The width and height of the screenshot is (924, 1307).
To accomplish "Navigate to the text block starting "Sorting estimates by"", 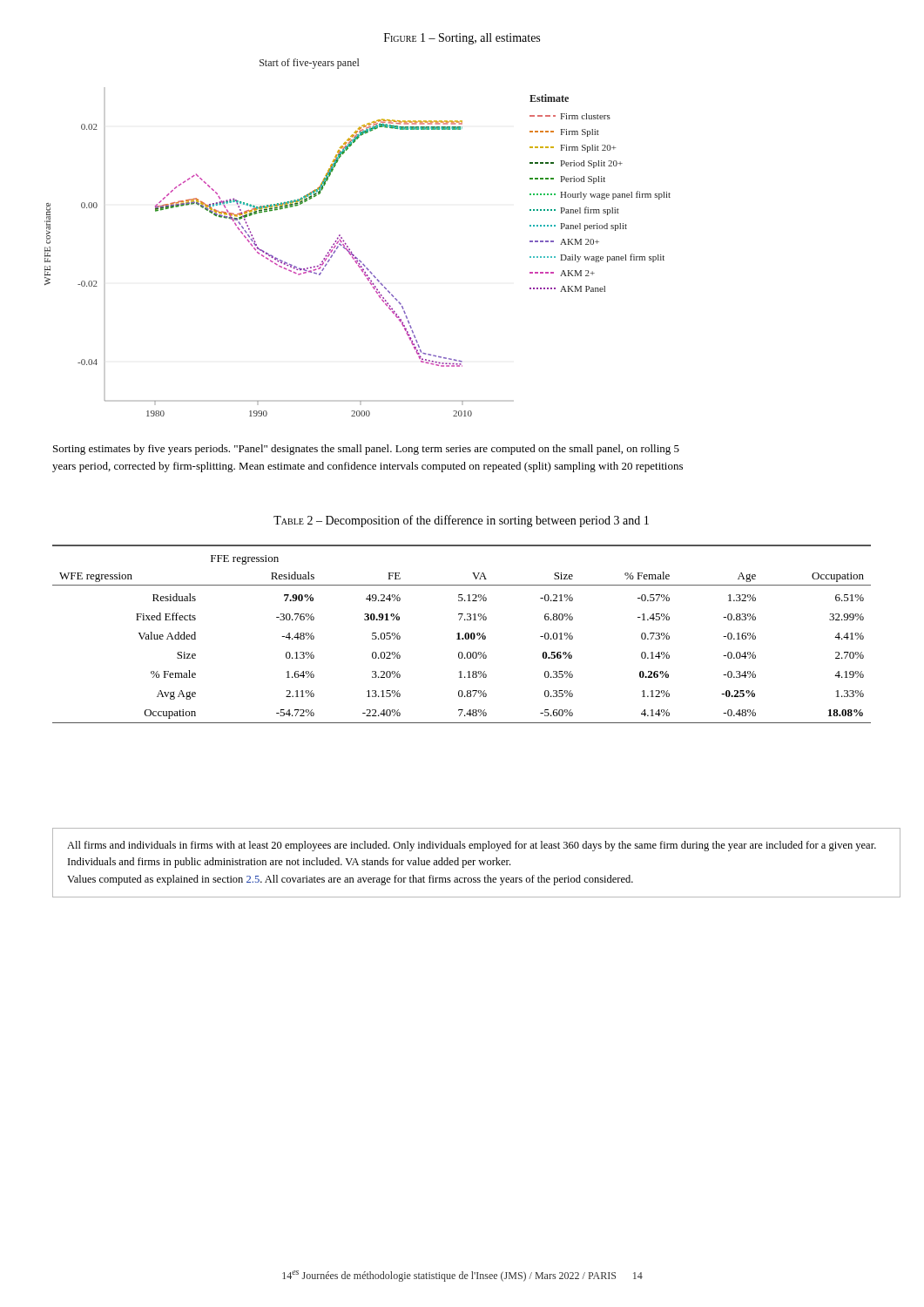I will (x=368, y=457).
